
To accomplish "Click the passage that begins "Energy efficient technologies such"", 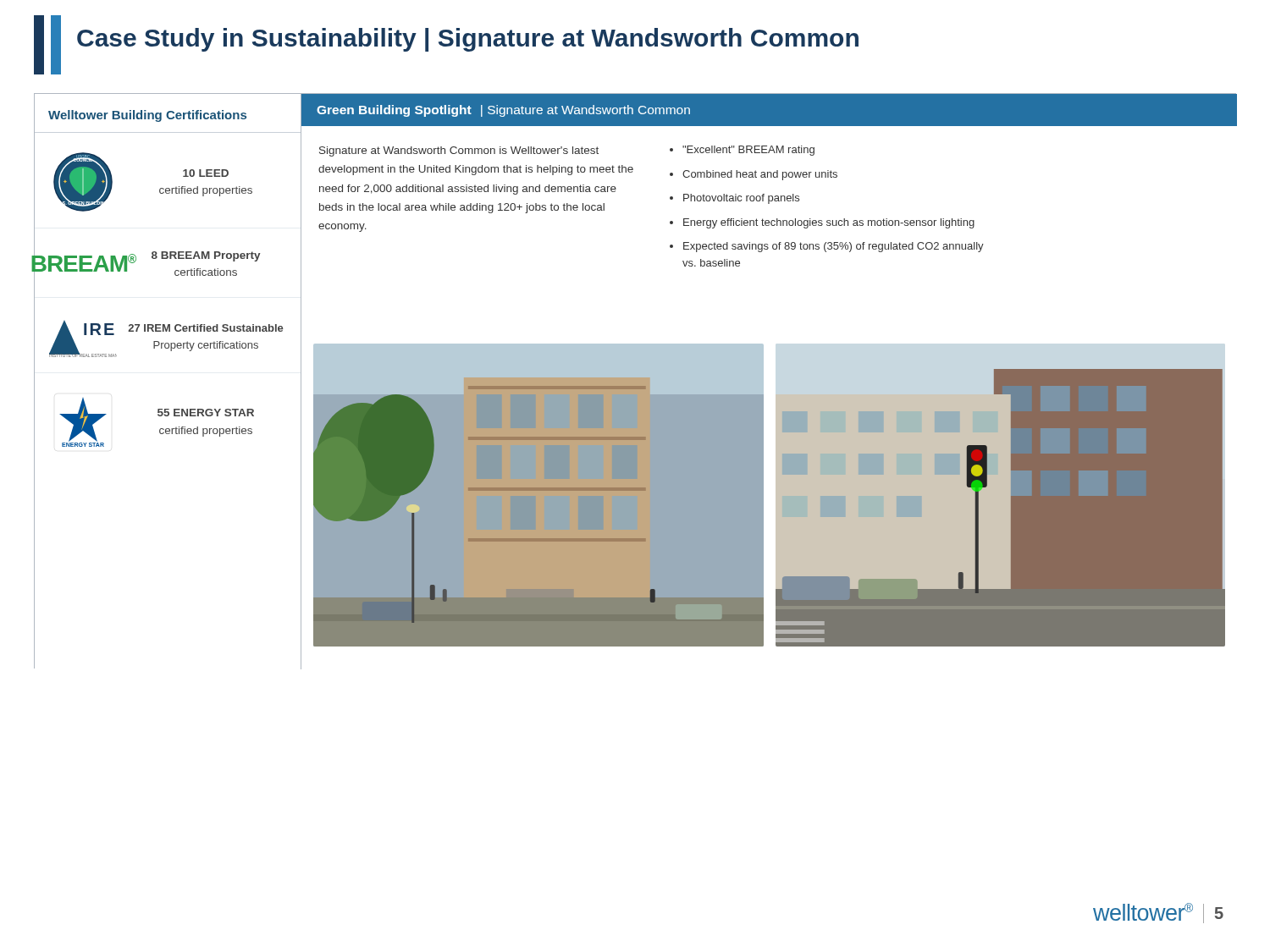I will [x=829, y=222].
